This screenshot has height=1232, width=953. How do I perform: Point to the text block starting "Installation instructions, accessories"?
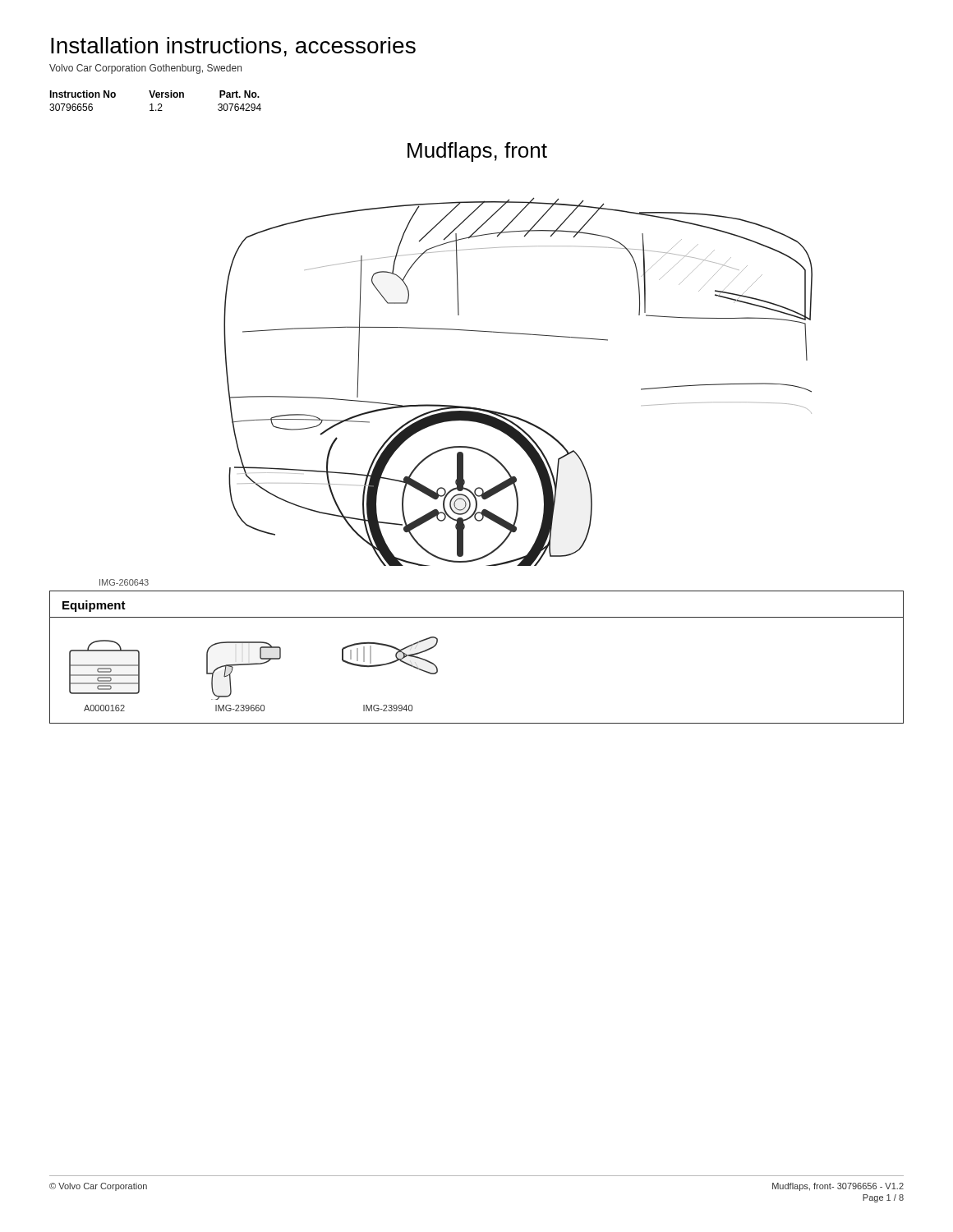[x=233, y=46]
